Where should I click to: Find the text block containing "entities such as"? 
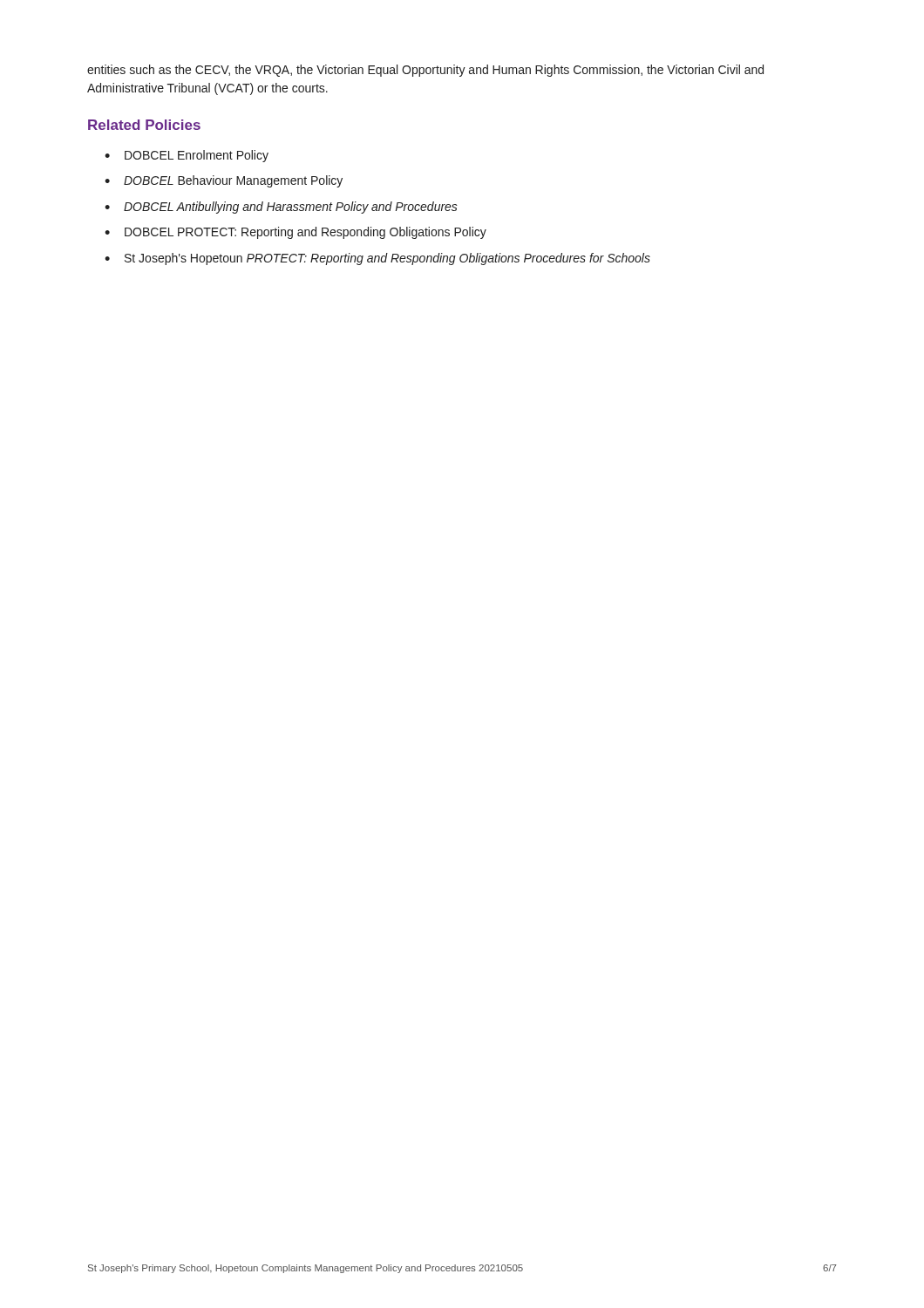point(426,79)
